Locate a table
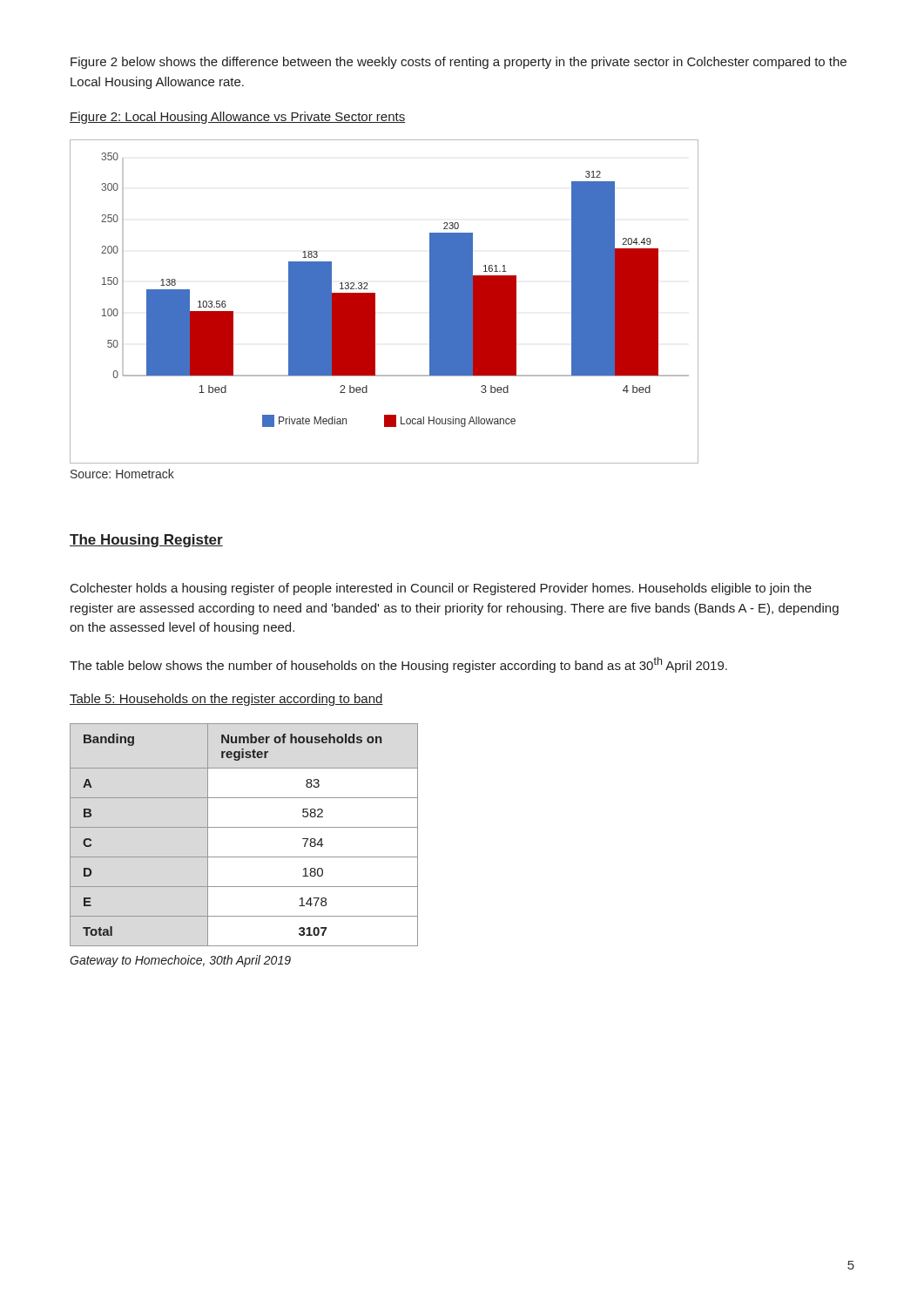Image resolution: width=924 pixels, height=1307 pixels. tap(462, 835)
